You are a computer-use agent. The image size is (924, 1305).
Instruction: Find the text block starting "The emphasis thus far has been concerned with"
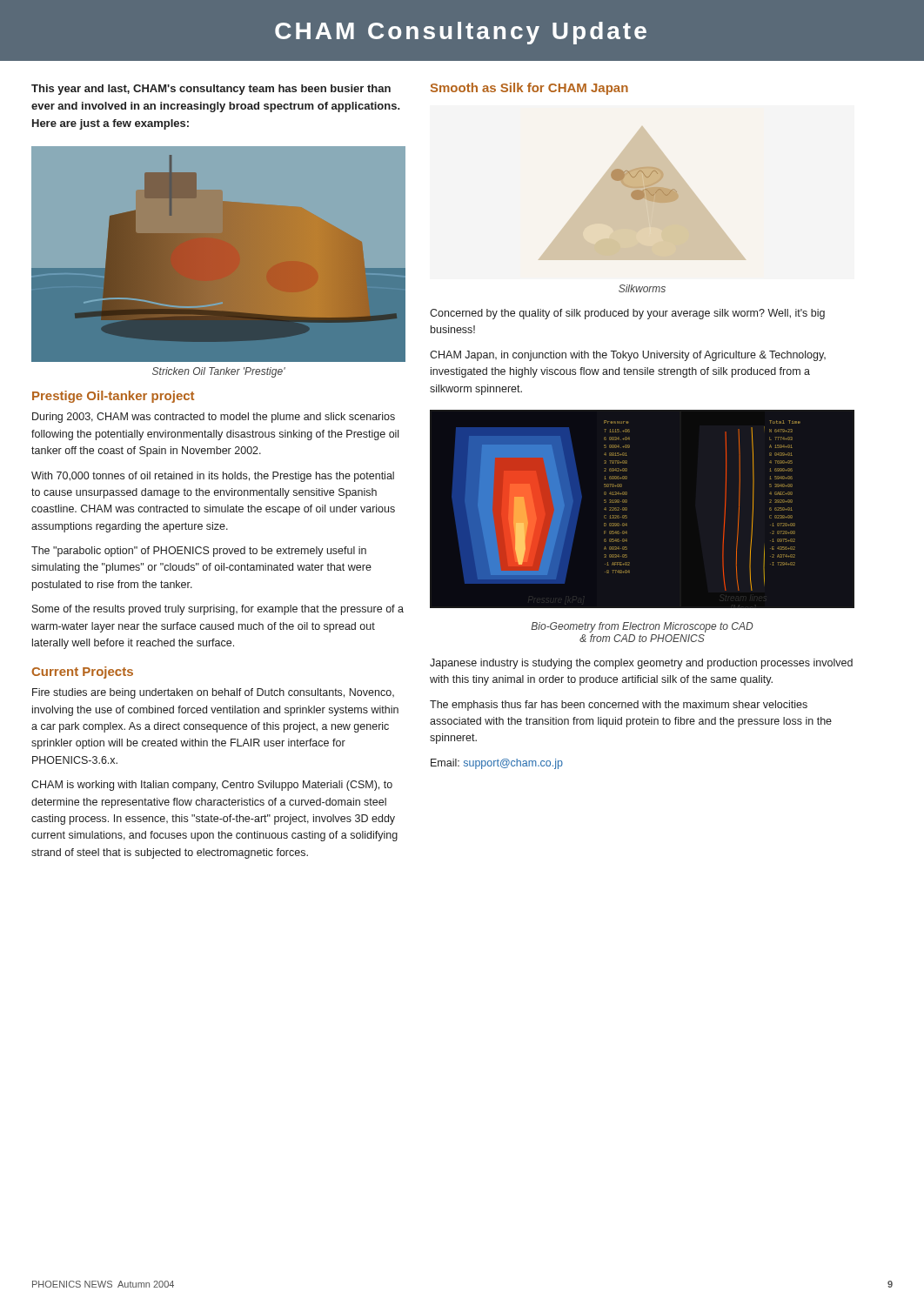pos(631,721)
